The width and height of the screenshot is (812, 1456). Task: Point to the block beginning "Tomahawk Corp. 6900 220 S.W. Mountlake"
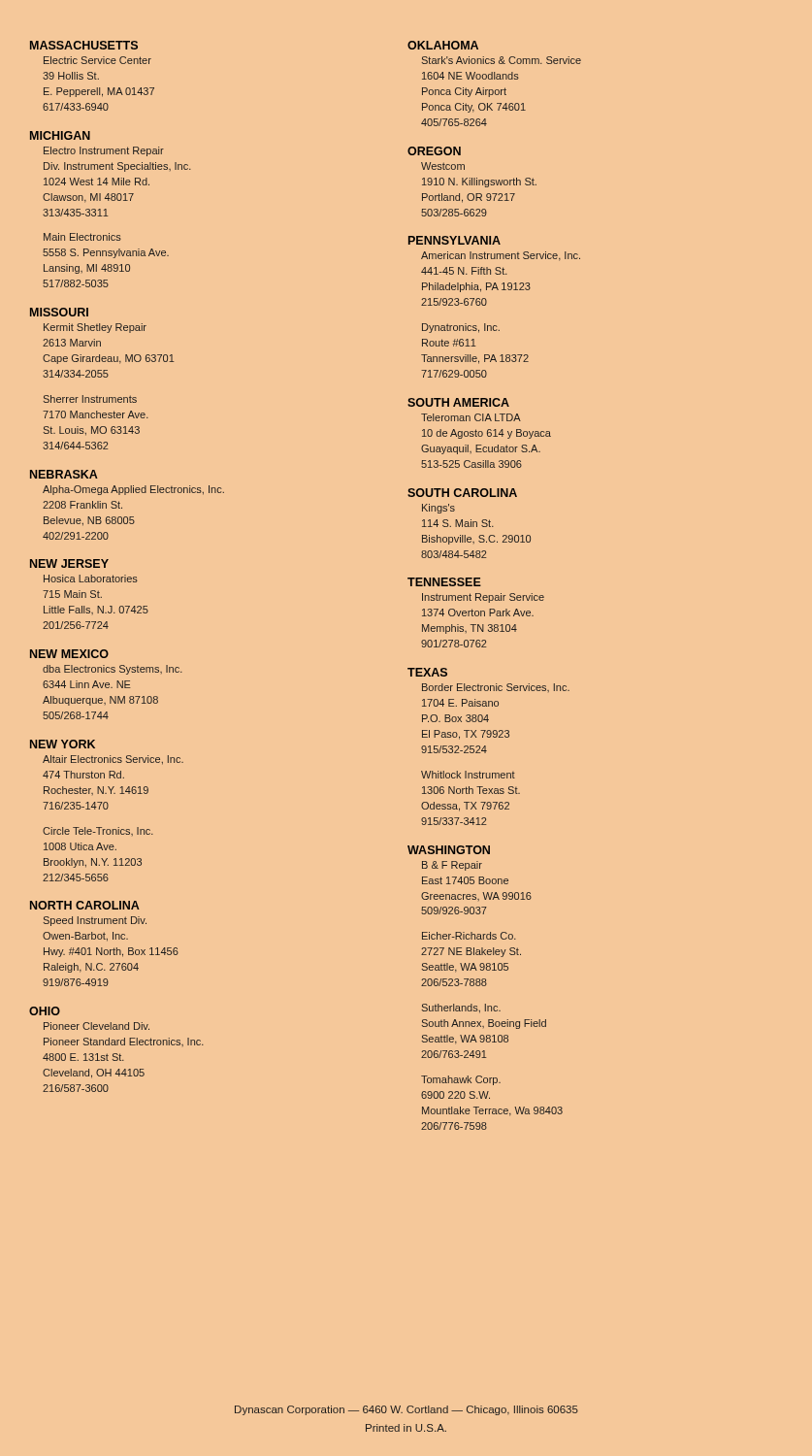[492, 1102]
